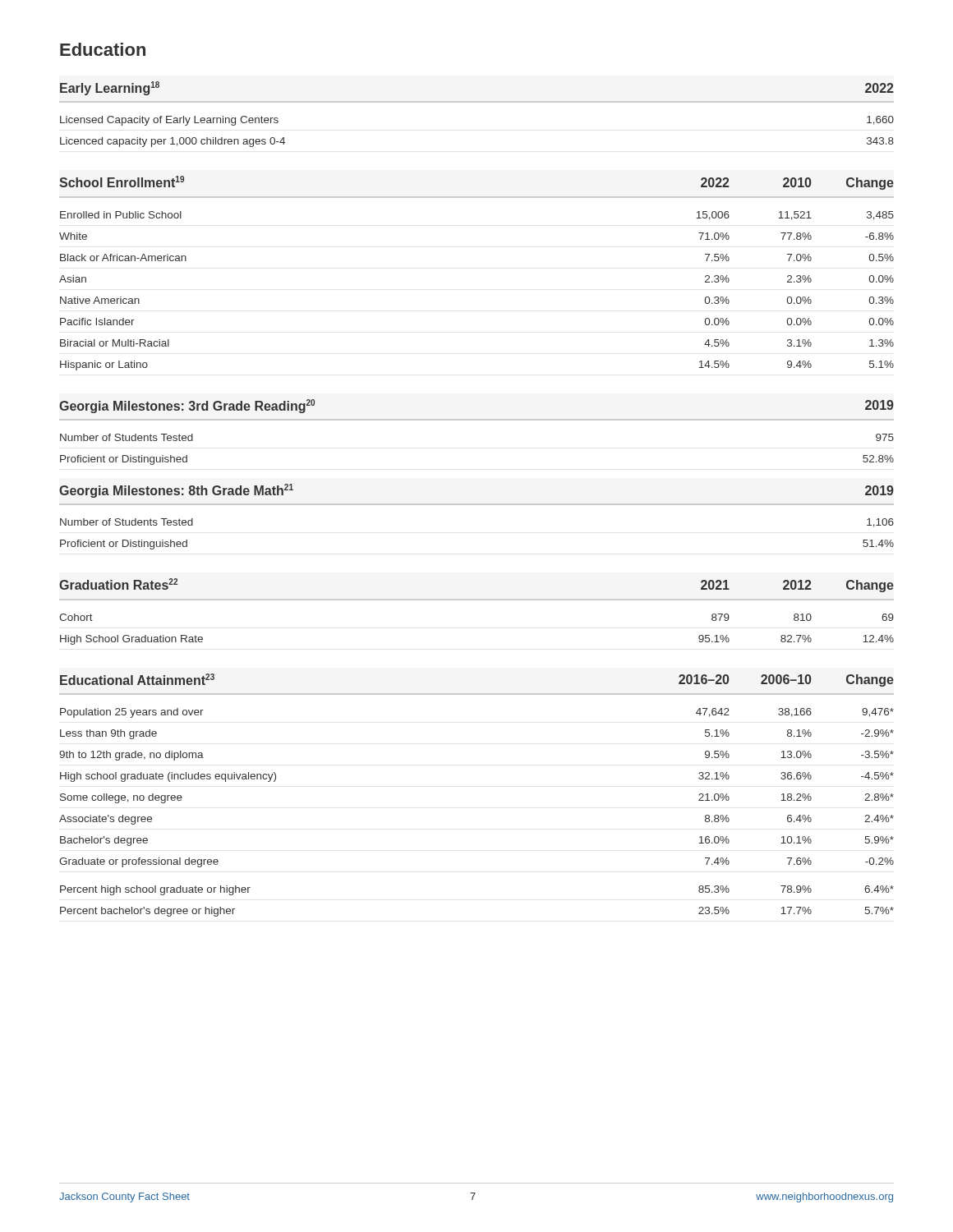The width and height of the screenshot is (953, 1232).
Task: Select the table that reads "Georgia Milestones: 8th Grade Math21"
Action: click(x=476, y=516)
